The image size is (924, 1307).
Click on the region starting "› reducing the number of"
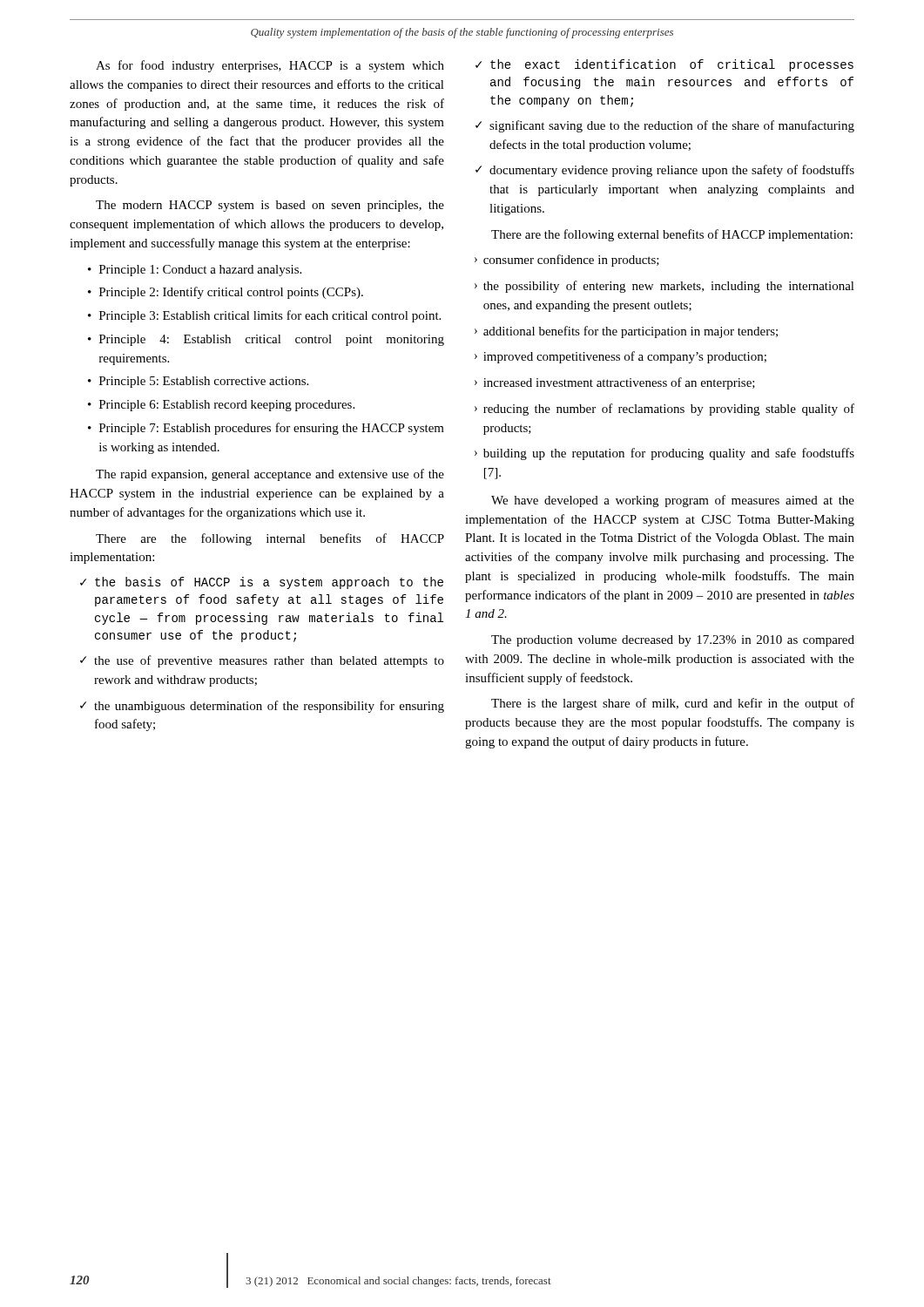click(x=664, y=419)
